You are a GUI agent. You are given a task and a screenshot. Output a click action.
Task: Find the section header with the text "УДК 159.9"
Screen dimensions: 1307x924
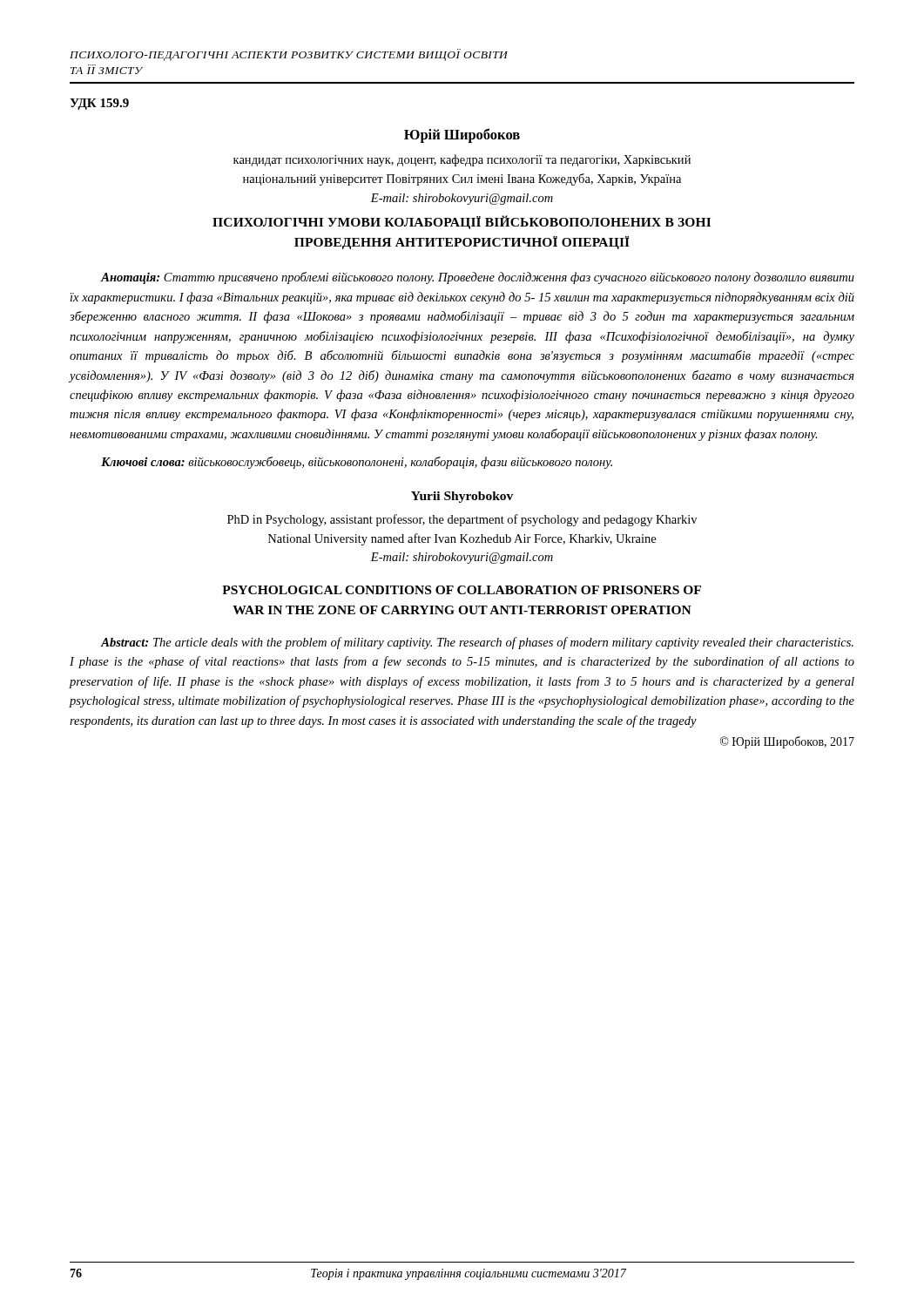[99, 103]
